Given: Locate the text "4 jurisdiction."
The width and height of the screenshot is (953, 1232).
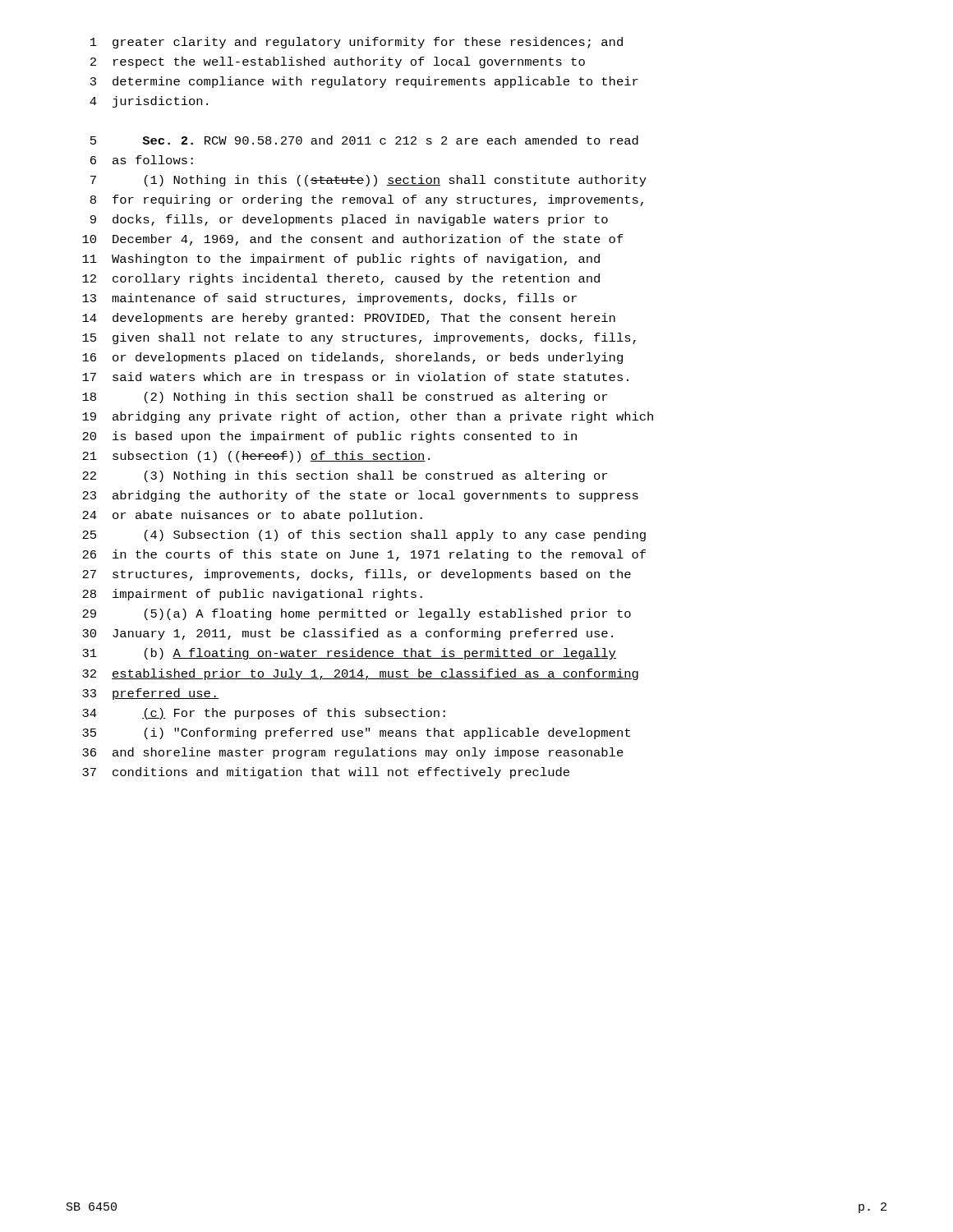Looking at the screenshot, I should click(149, 102).
